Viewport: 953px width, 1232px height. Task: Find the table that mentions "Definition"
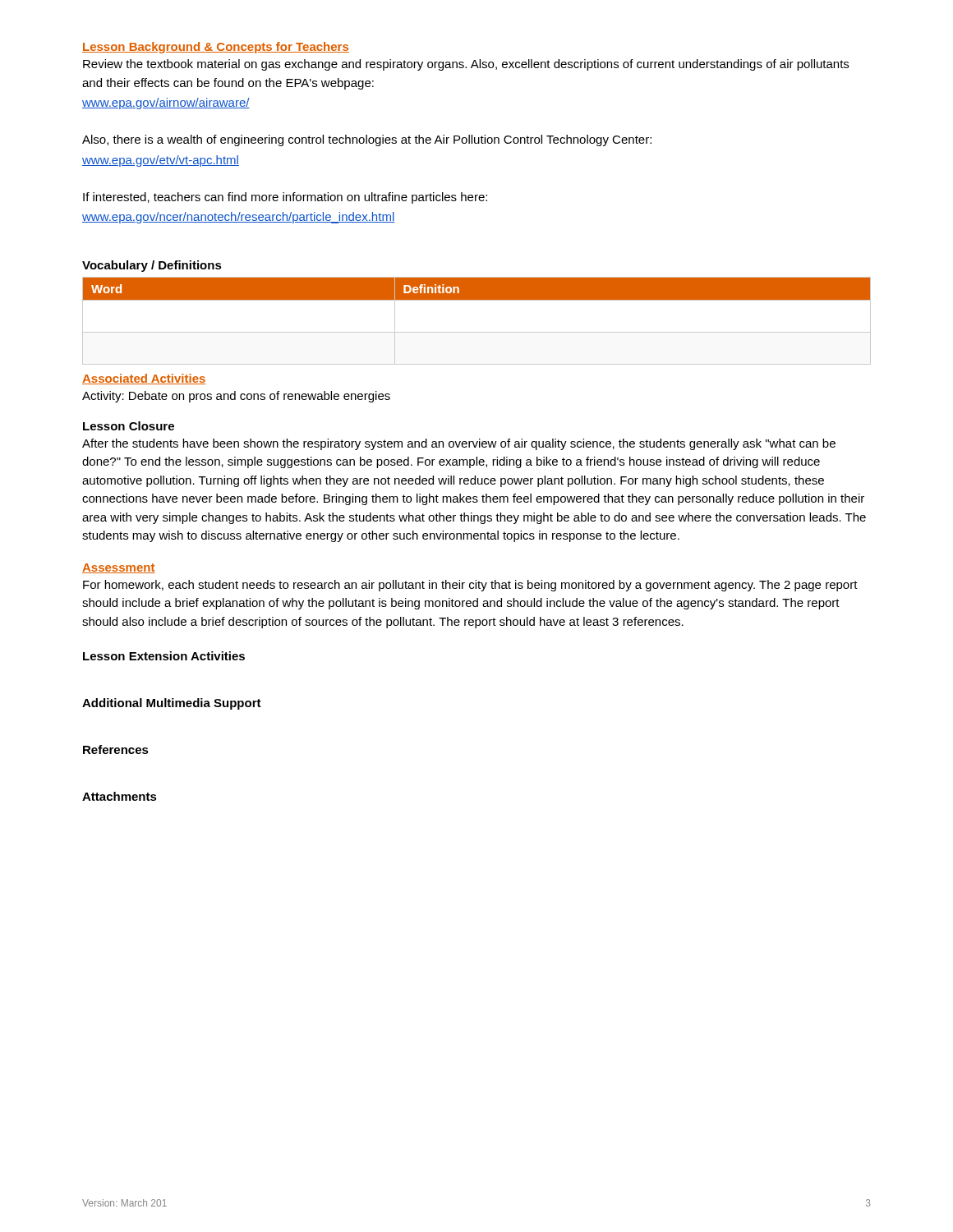pos(476,321)
